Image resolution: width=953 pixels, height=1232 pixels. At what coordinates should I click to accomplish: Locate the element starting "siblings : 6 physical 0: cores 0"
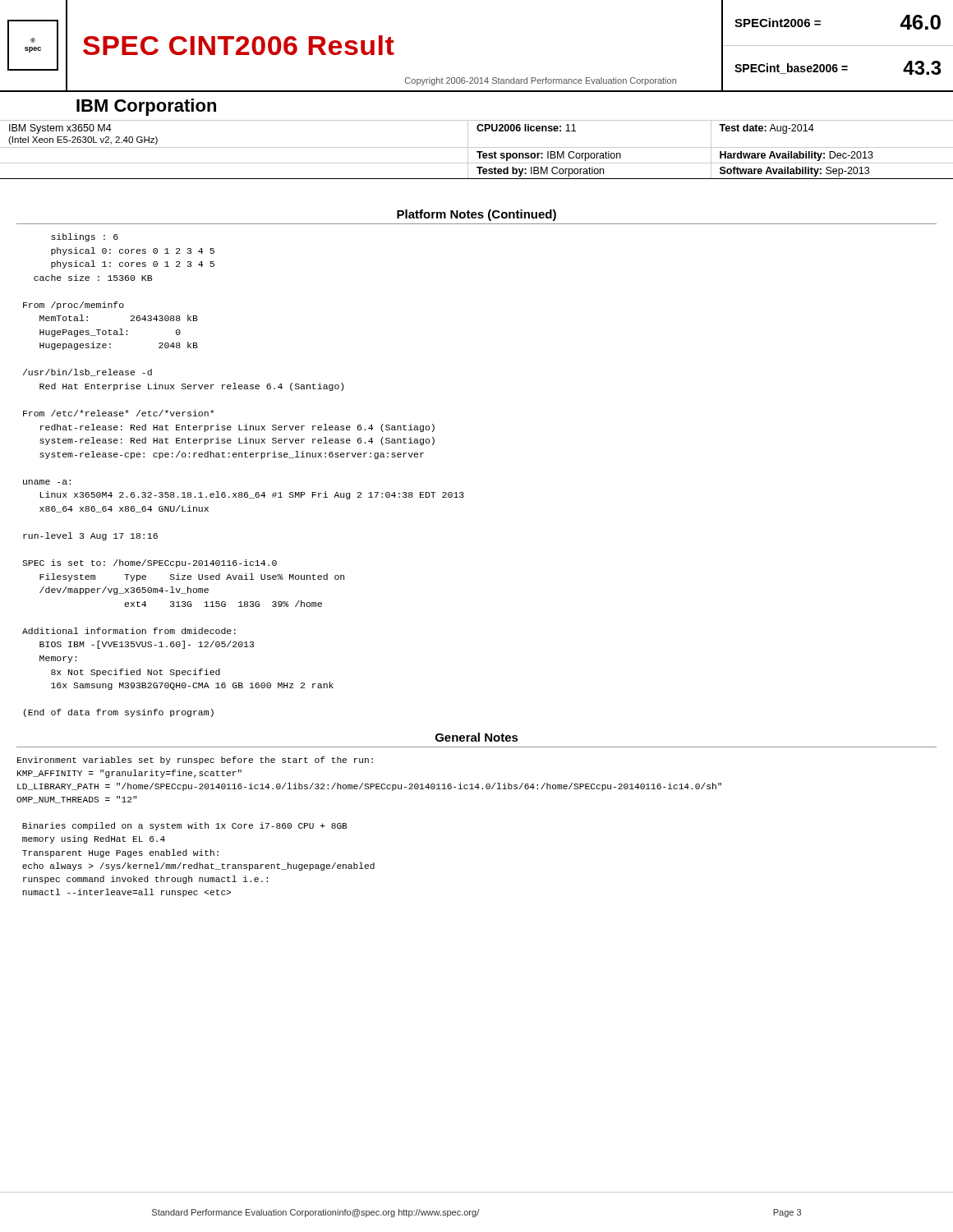(x=85, y=237)
